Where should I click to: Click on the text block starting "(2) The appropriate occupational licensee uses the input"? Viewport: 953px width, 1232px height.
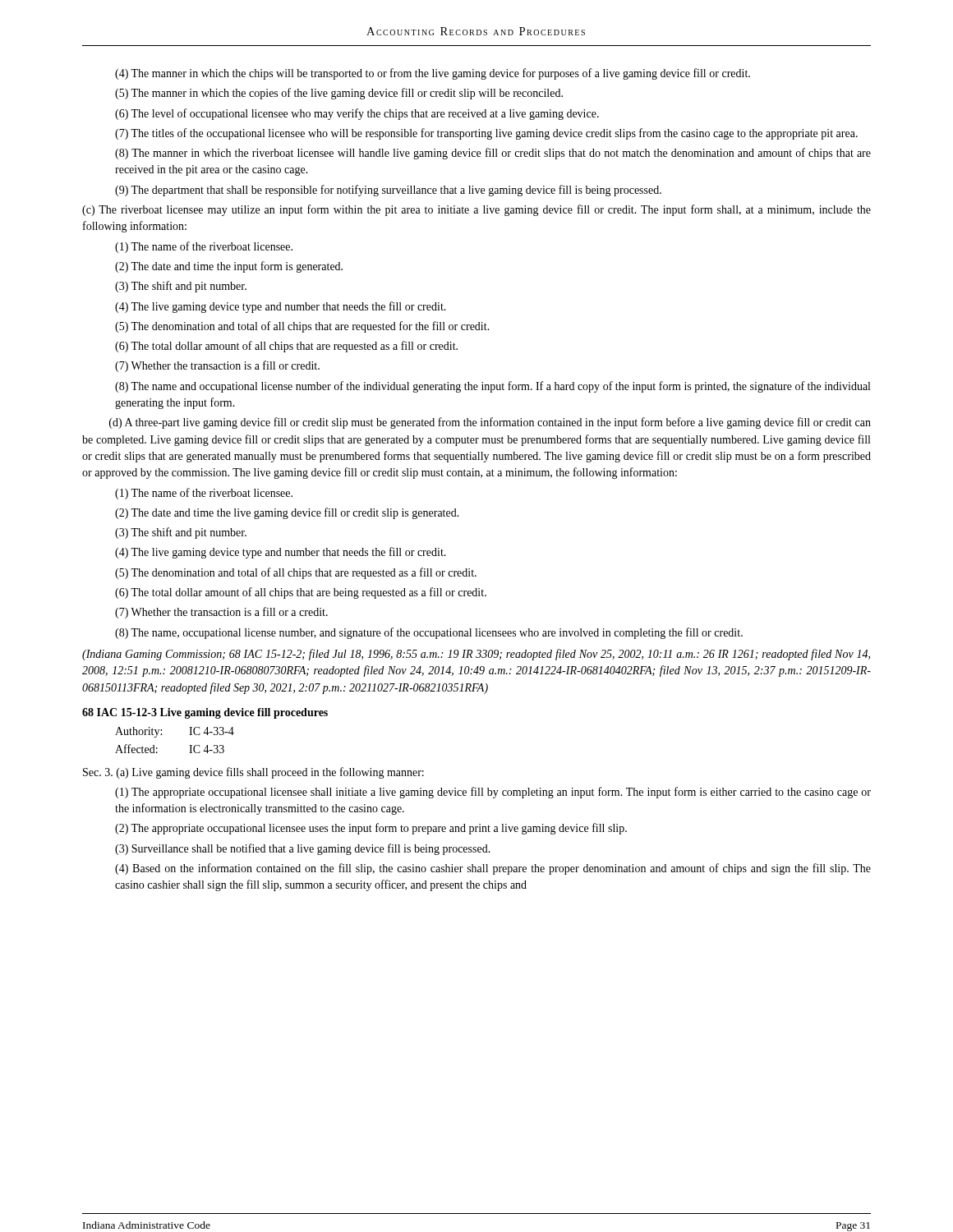click(371, 829)
